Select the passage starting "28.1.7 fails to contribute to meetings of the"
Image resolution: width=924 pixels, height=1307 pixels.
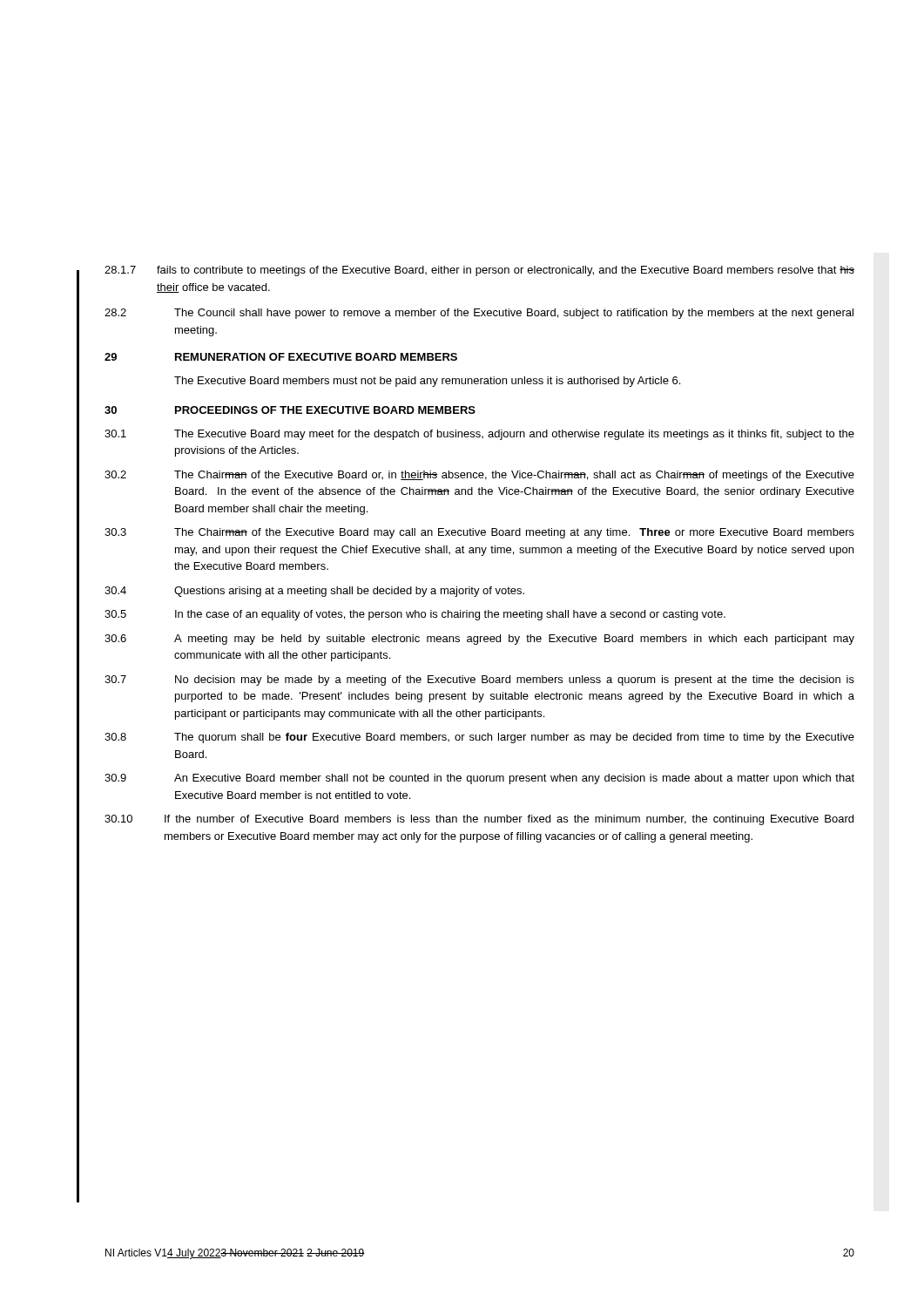tap(479, 278)
